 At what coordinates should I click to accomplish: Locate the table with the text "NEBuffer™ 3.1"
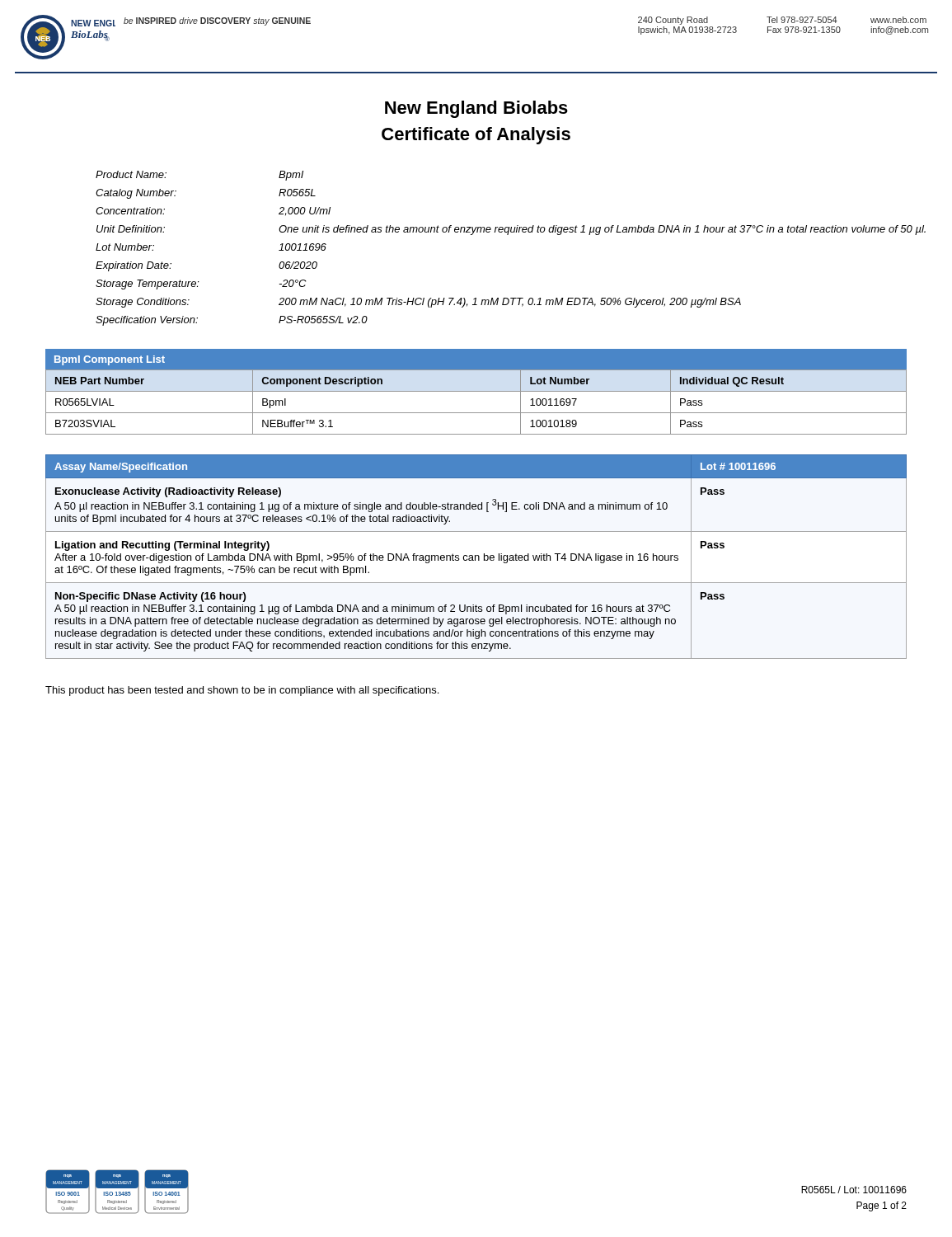pos(476,402)
